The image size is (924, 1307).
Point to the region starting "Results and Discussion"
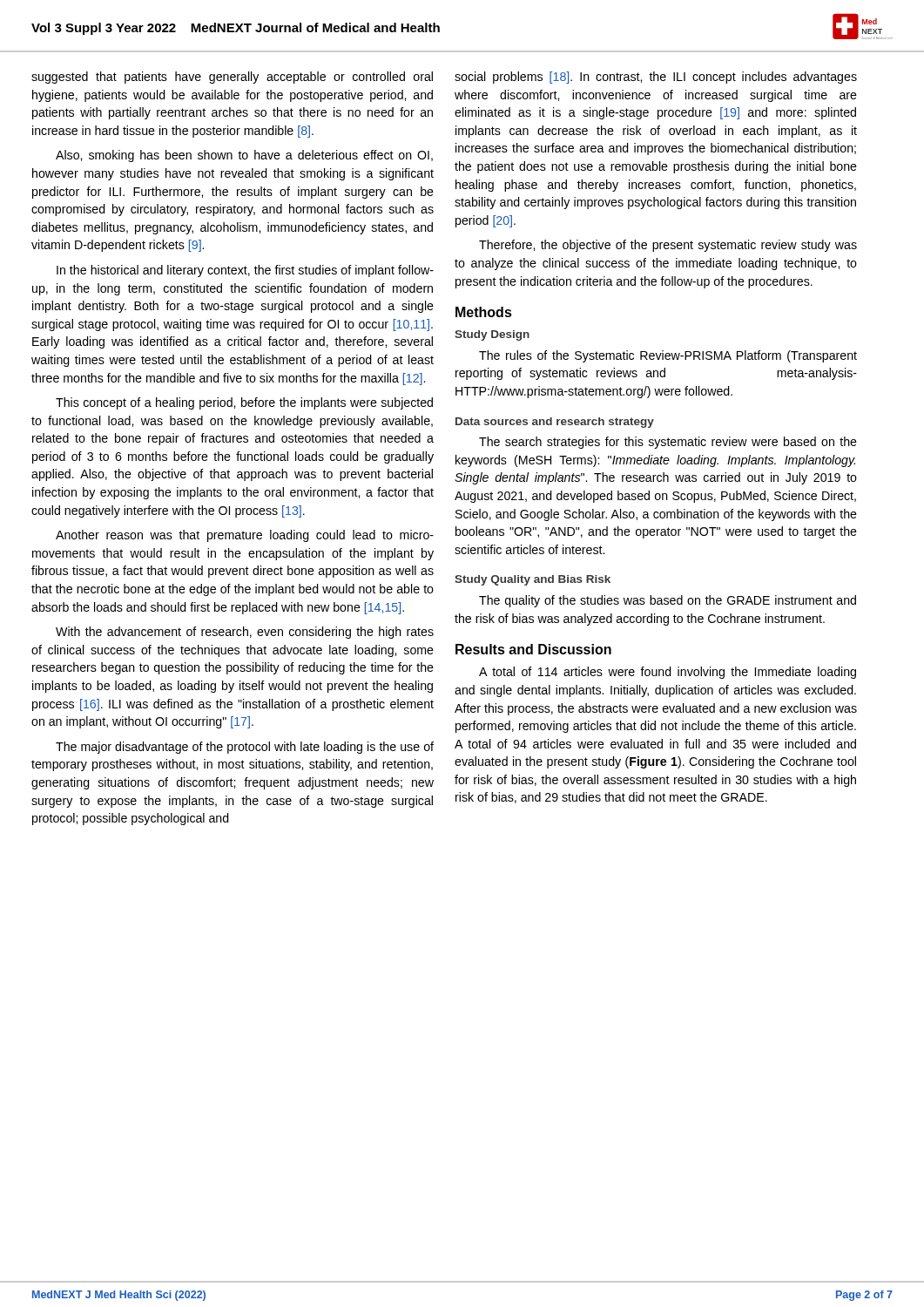[x=533, y=649]
